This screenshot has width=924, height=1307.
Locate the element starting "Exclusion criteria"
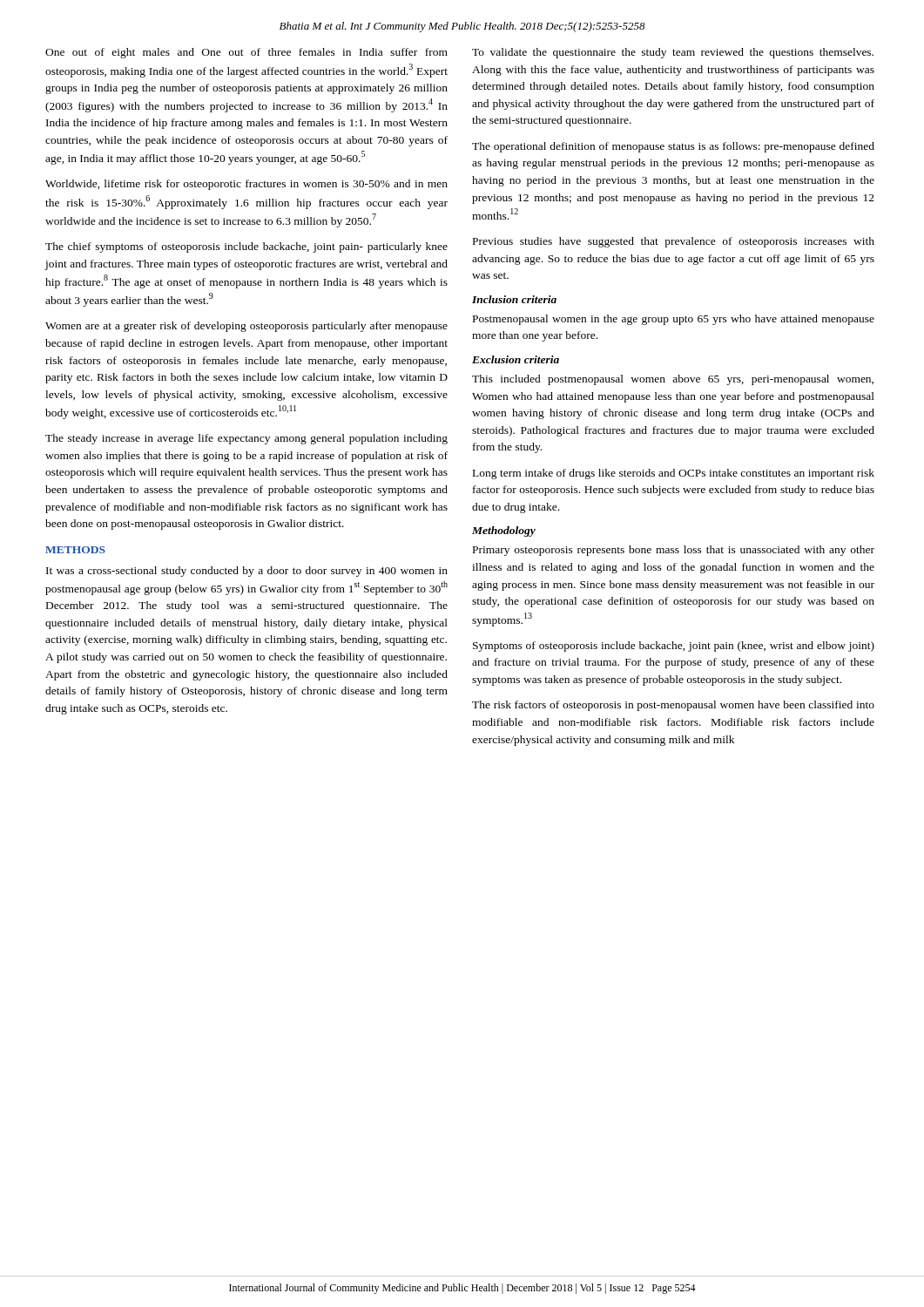(516, 359)
